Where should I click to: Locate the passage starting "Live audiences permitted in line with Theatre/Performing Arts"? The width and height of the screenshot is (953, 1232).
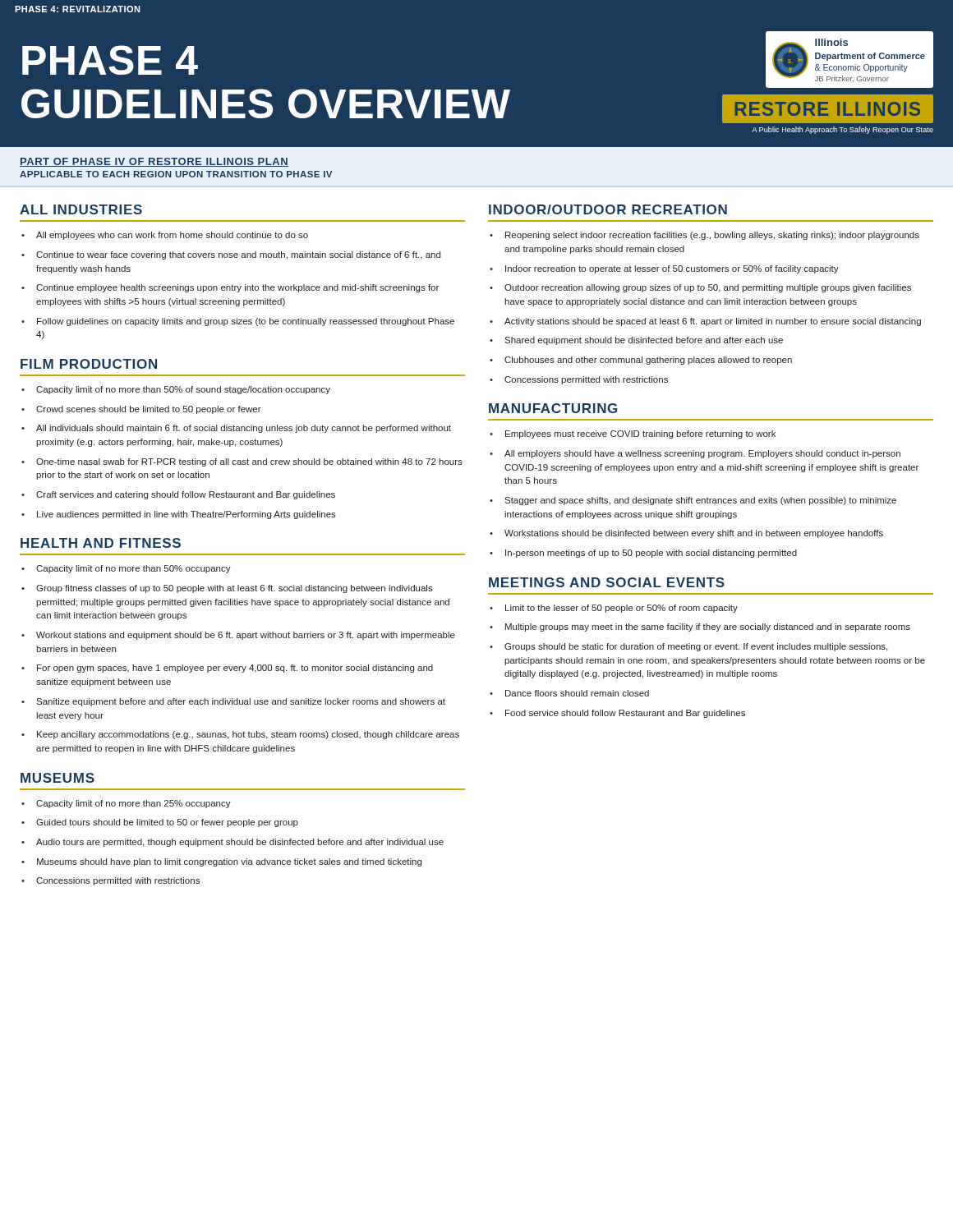(x=186, y=514)
